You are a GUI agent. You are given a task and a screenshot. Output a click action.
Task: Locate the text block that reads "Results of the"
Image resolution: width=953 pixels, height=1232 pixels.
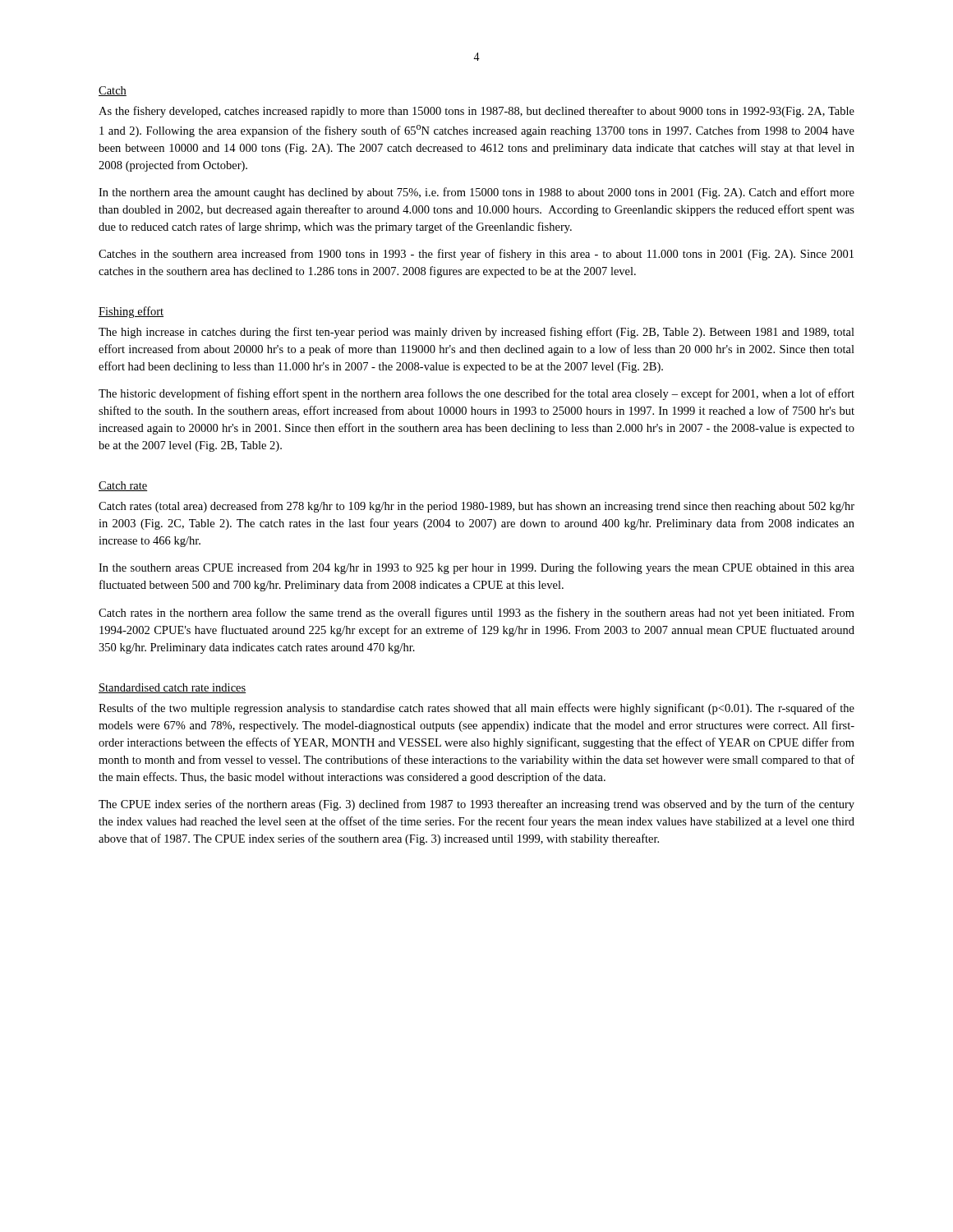[476, 742]
